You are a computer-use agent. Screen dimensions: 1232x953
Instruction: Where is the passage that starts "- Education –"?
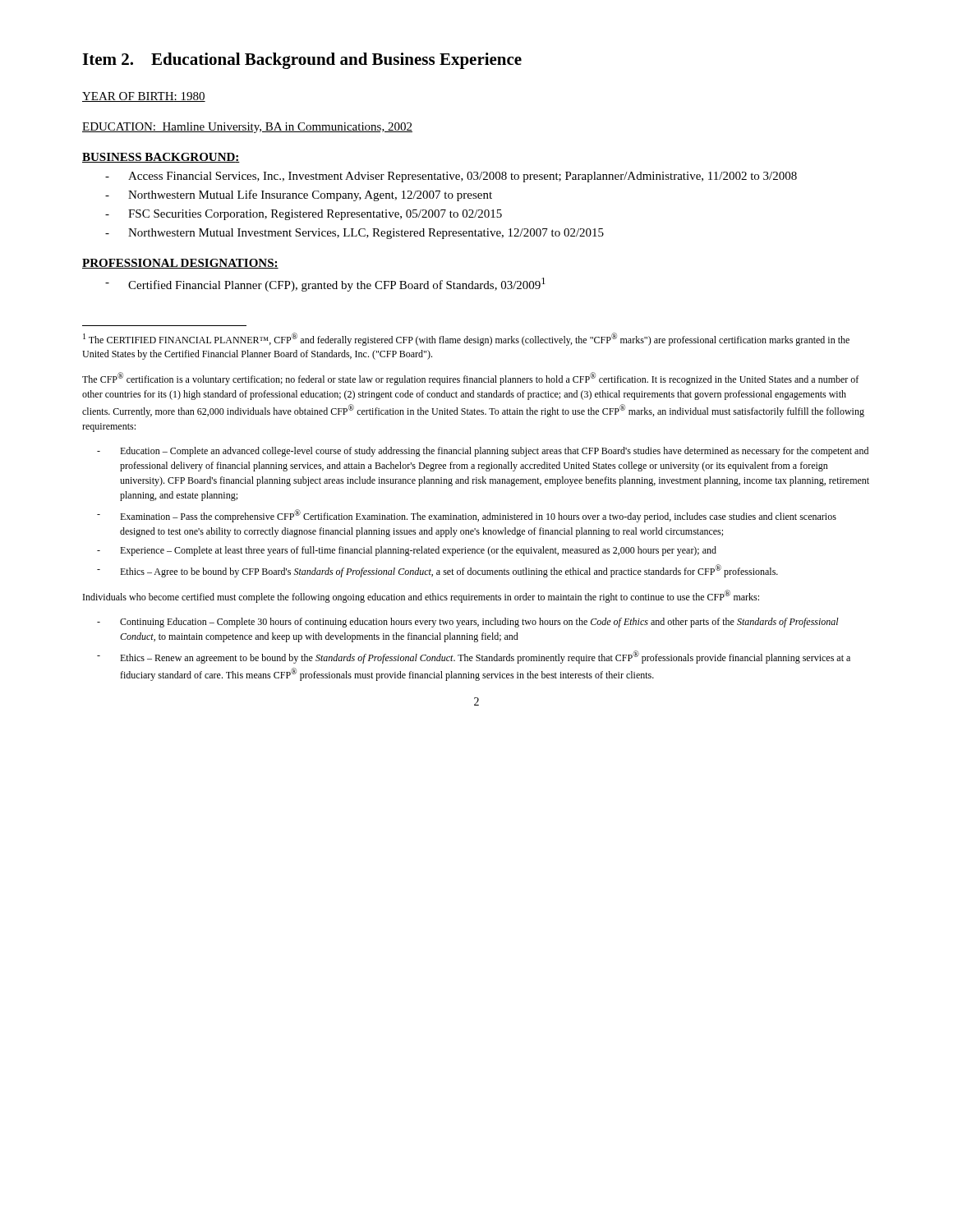point(476,473)
